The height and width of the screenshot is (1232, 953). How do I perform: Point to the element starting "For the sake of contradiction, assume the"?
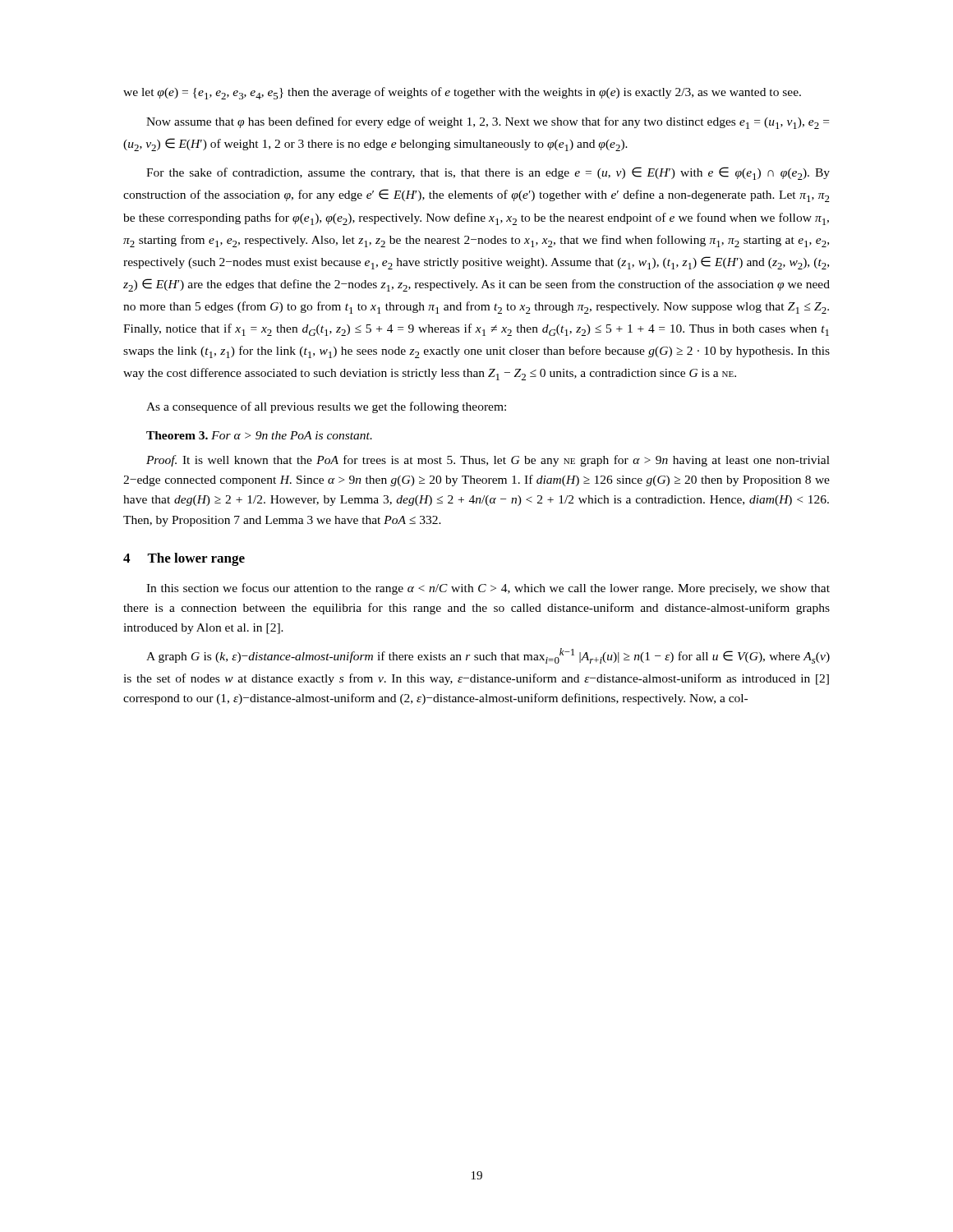coord(476,274)
